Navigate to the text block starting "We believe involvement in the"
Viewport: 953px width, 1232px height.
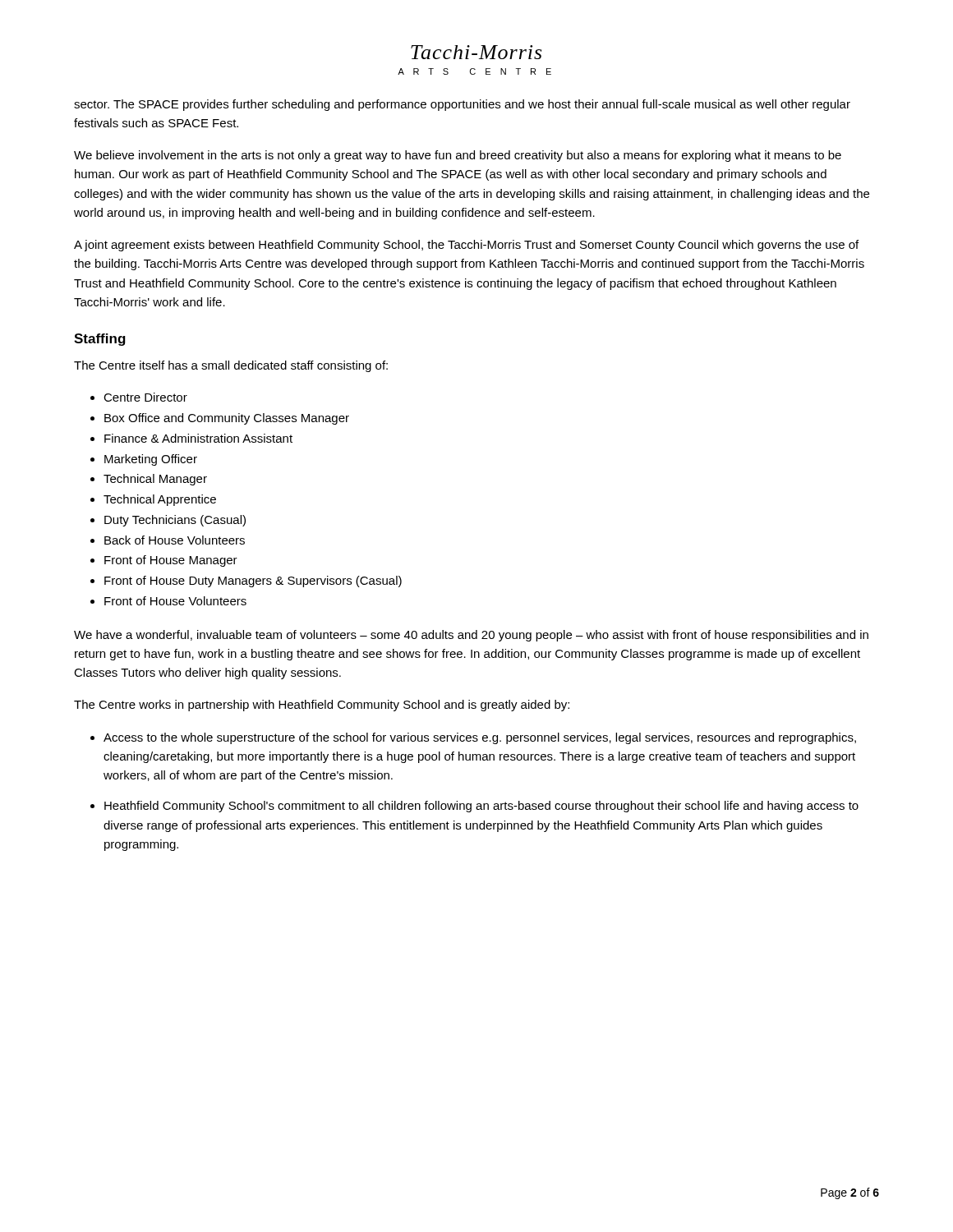pos(472,184)
